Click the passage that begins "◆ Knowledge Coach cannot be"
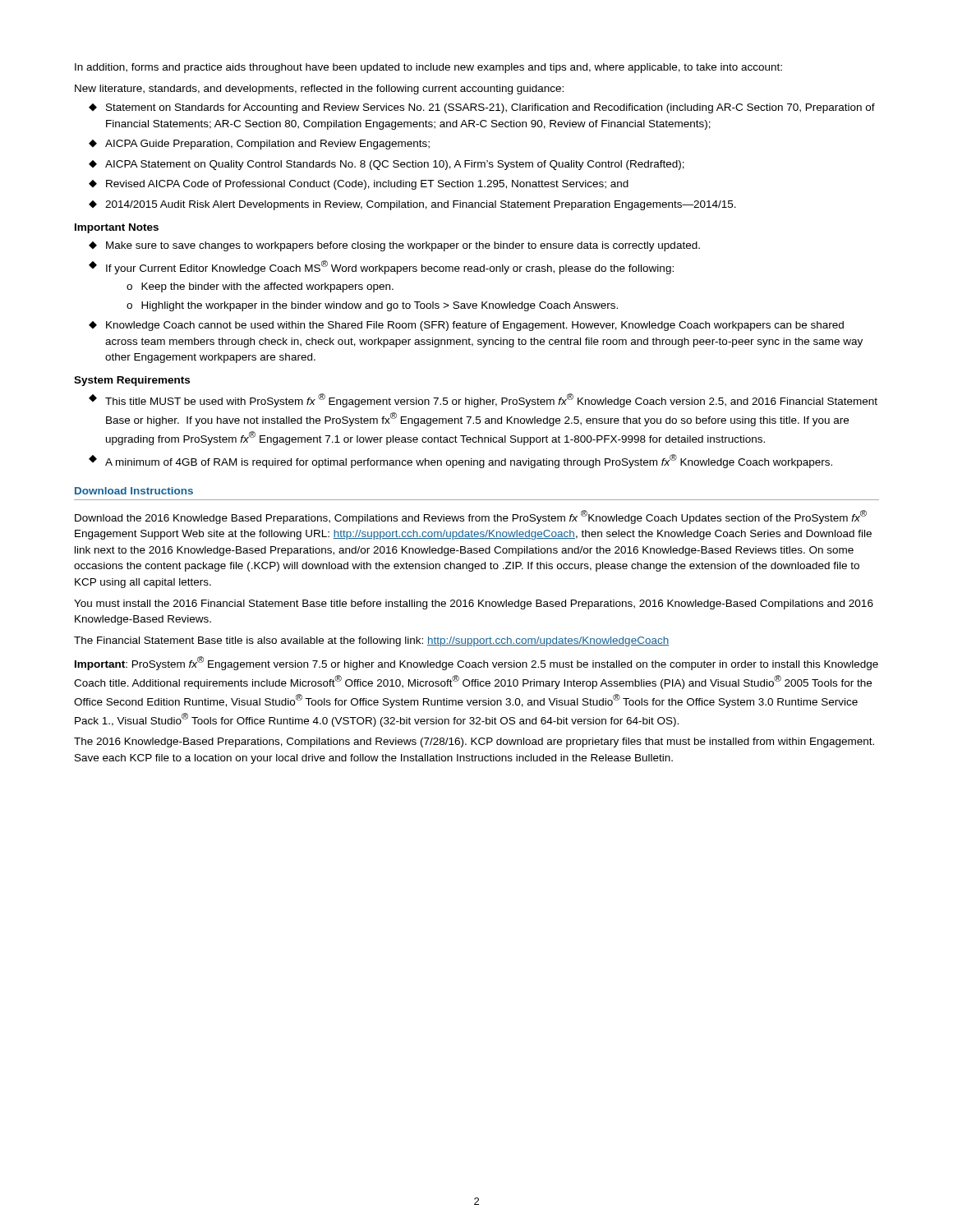 tap(484, 341)
